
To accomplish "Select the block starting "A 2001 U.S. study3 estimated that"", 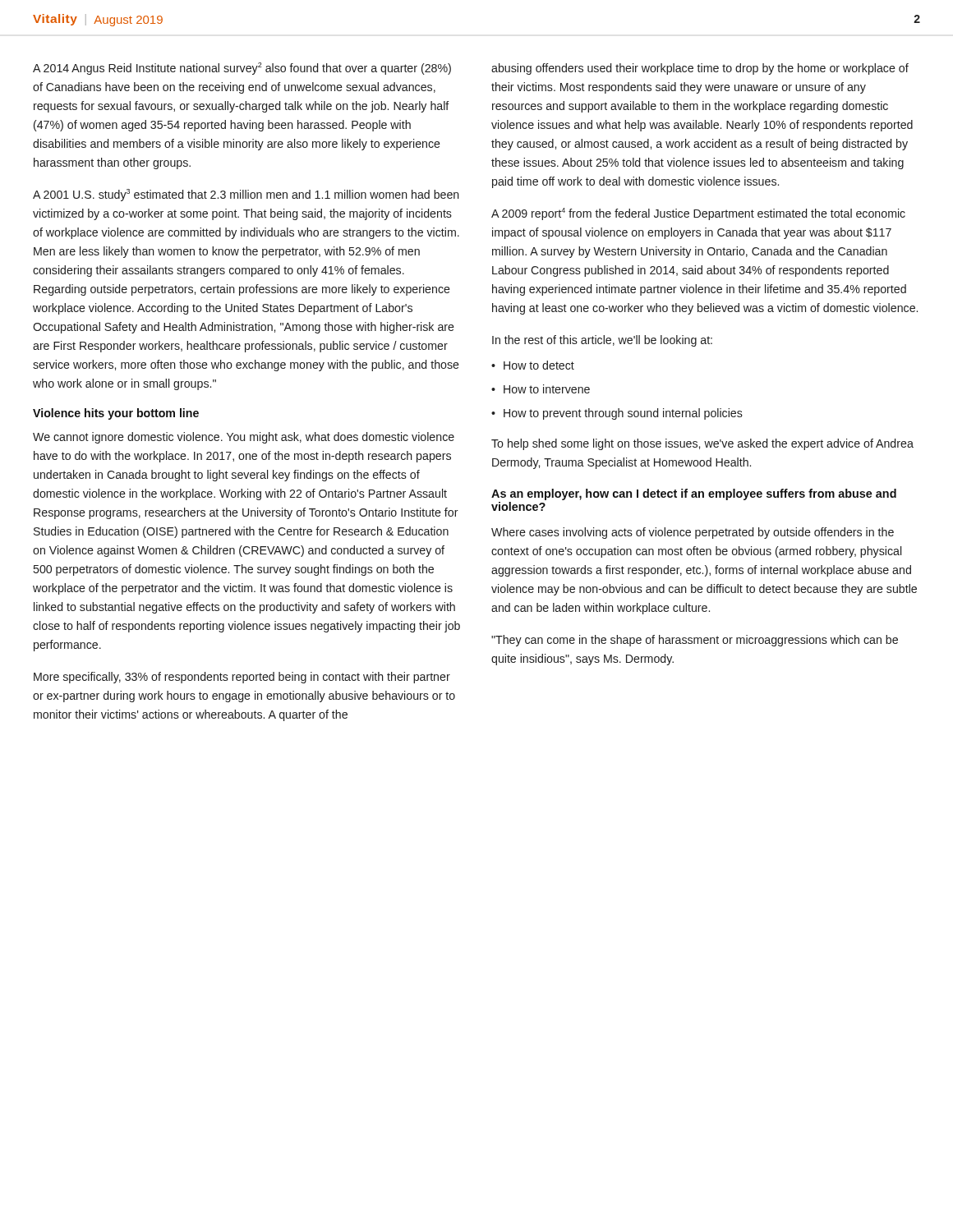I will (246, 289).
